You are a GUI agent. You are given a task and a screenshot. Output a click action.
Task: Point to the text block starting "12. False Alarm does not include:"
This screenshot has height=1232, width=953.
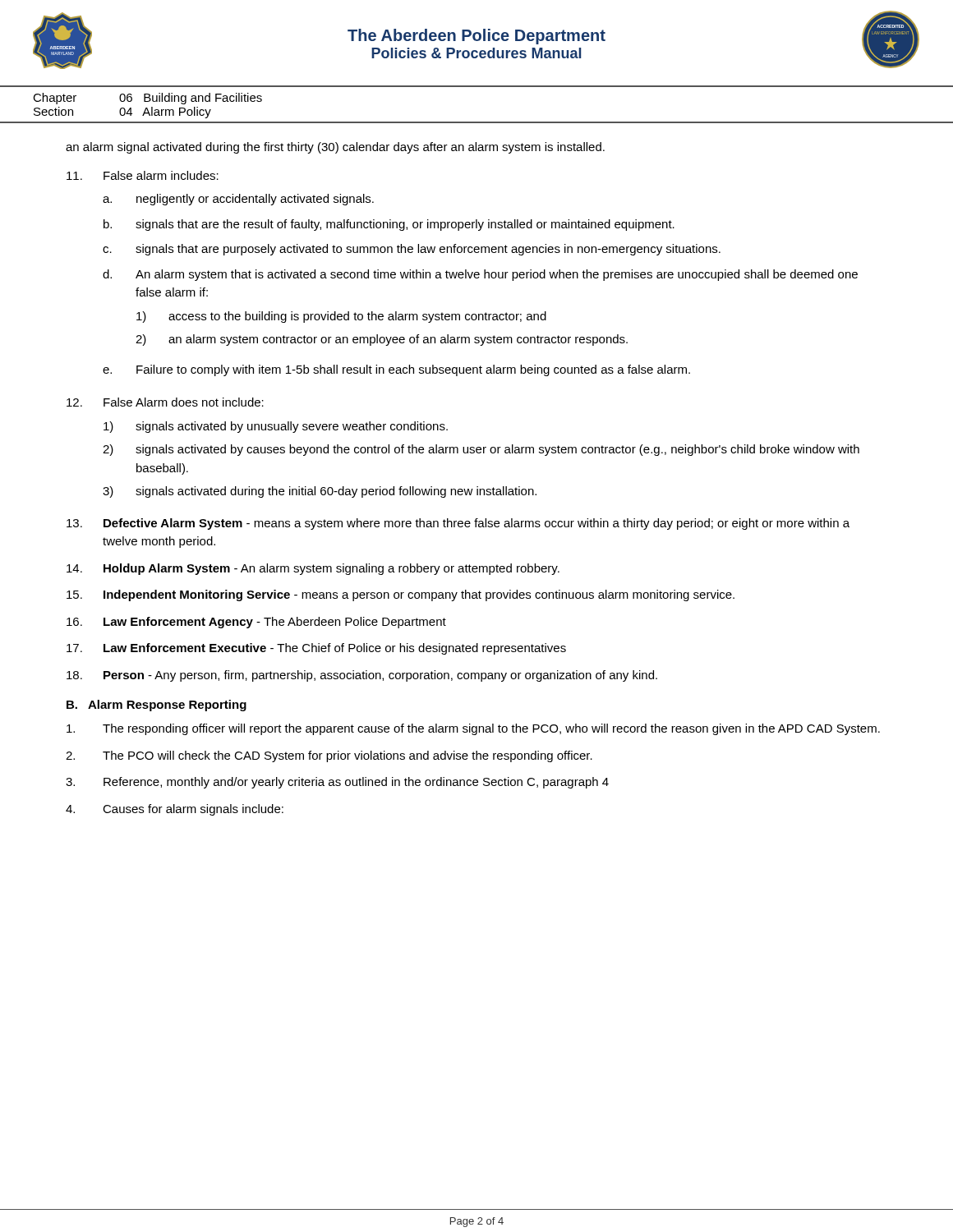click(x=476, y=449)
